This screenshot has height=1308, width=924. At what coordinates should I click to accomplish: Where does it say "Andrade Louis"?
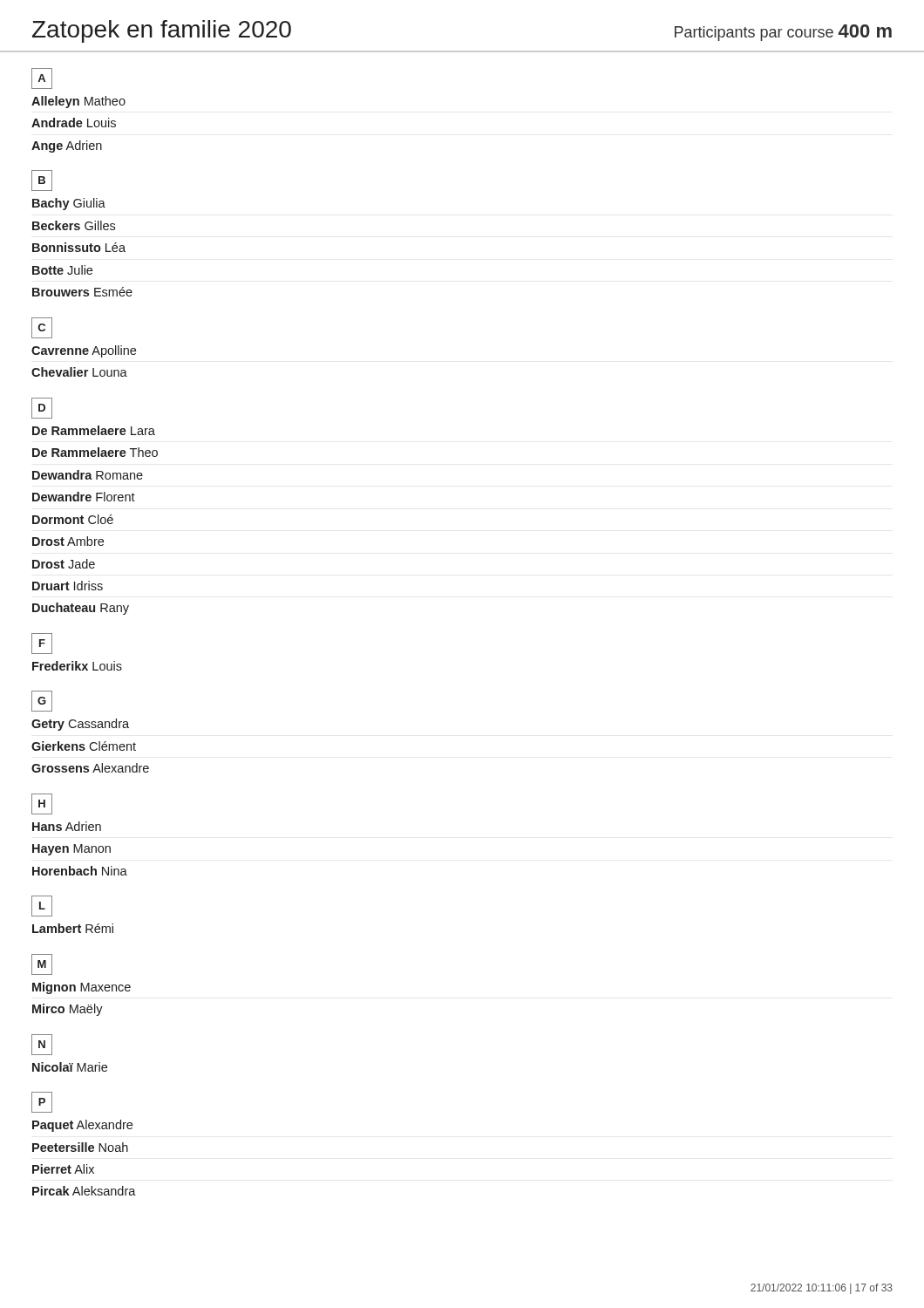coord(74,123)
